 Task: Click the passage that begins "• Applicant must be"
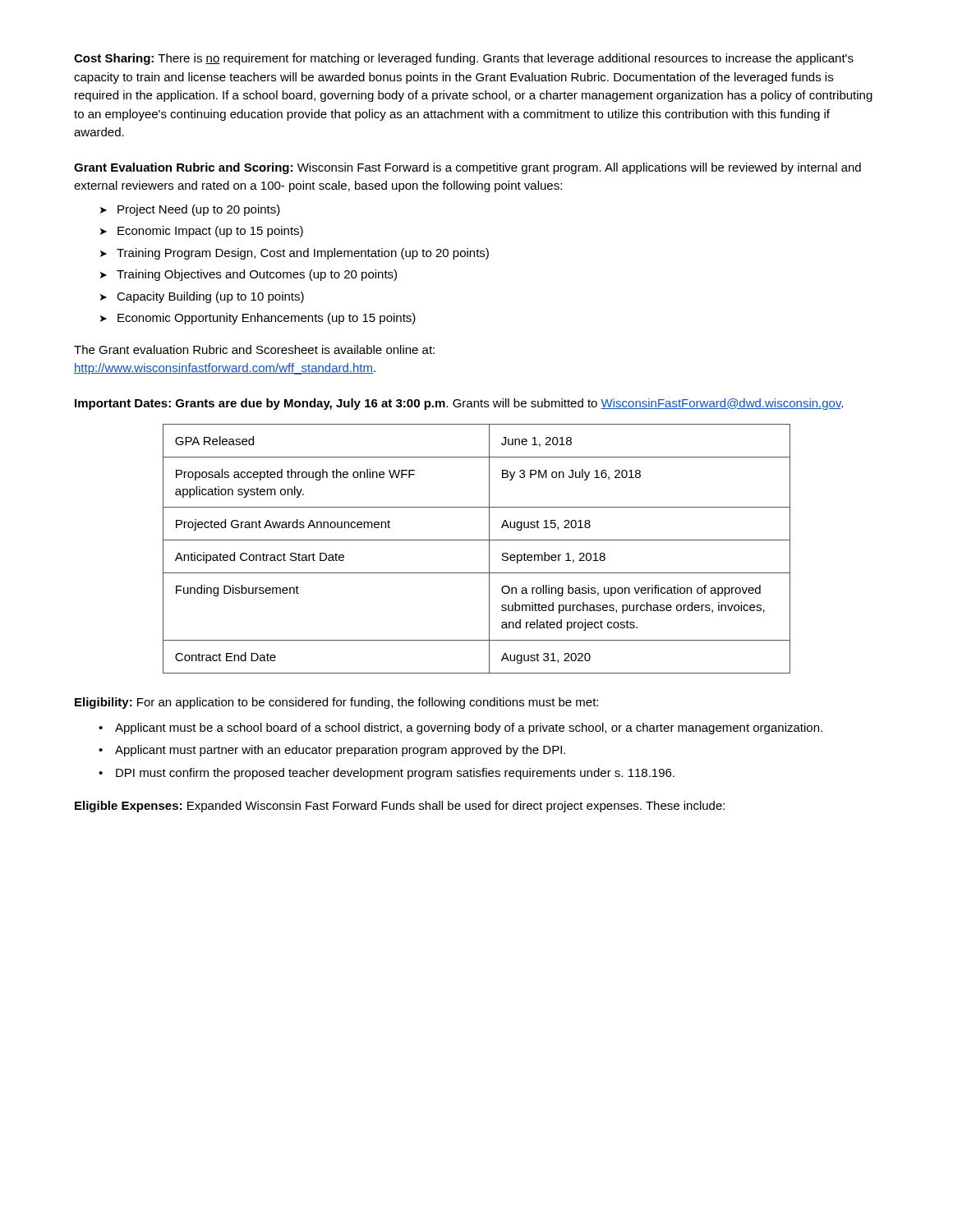[x=461, y=727]
